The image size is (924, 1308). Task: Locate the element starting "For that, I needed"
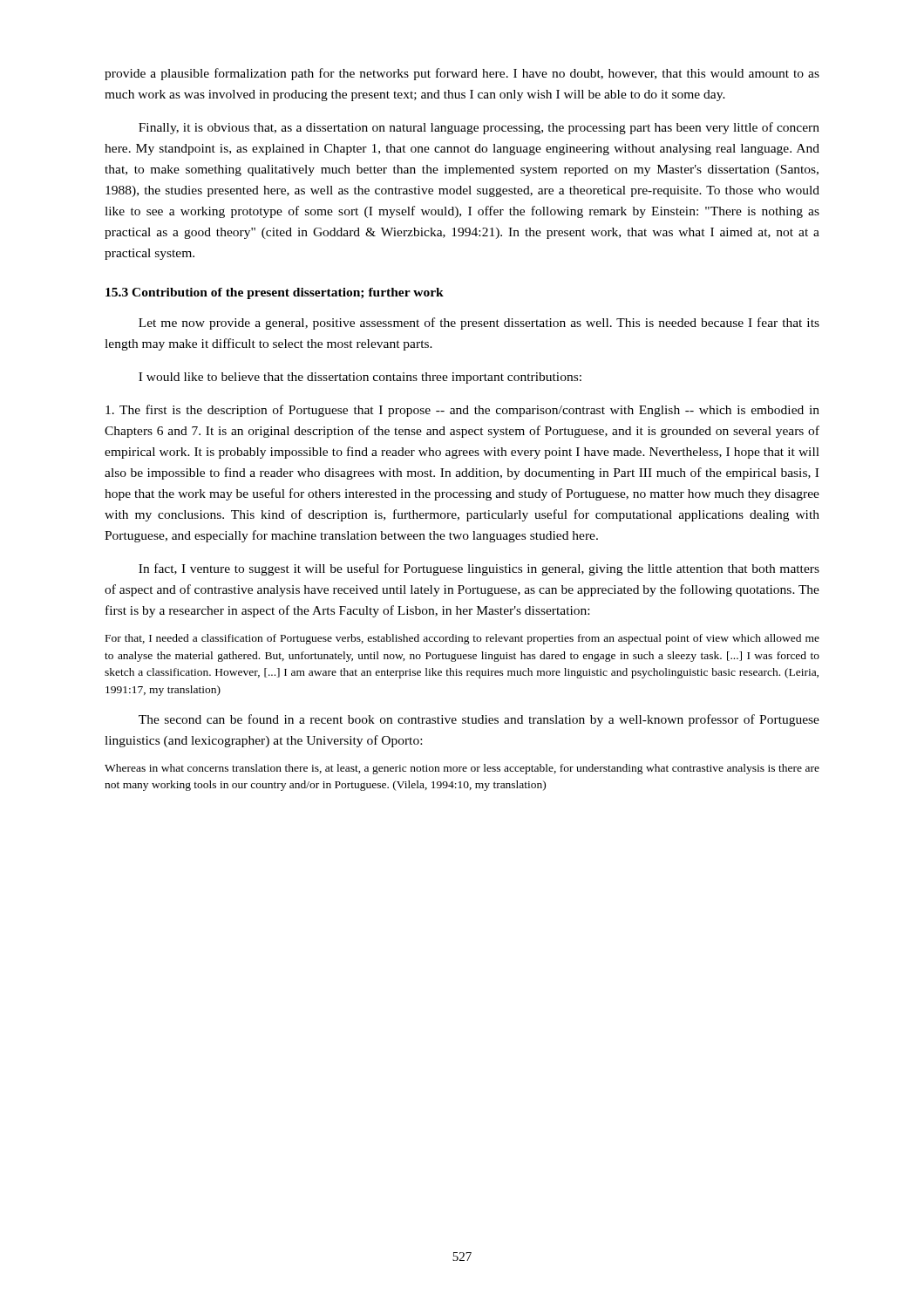pyautogui.click(x=462, y=664)
